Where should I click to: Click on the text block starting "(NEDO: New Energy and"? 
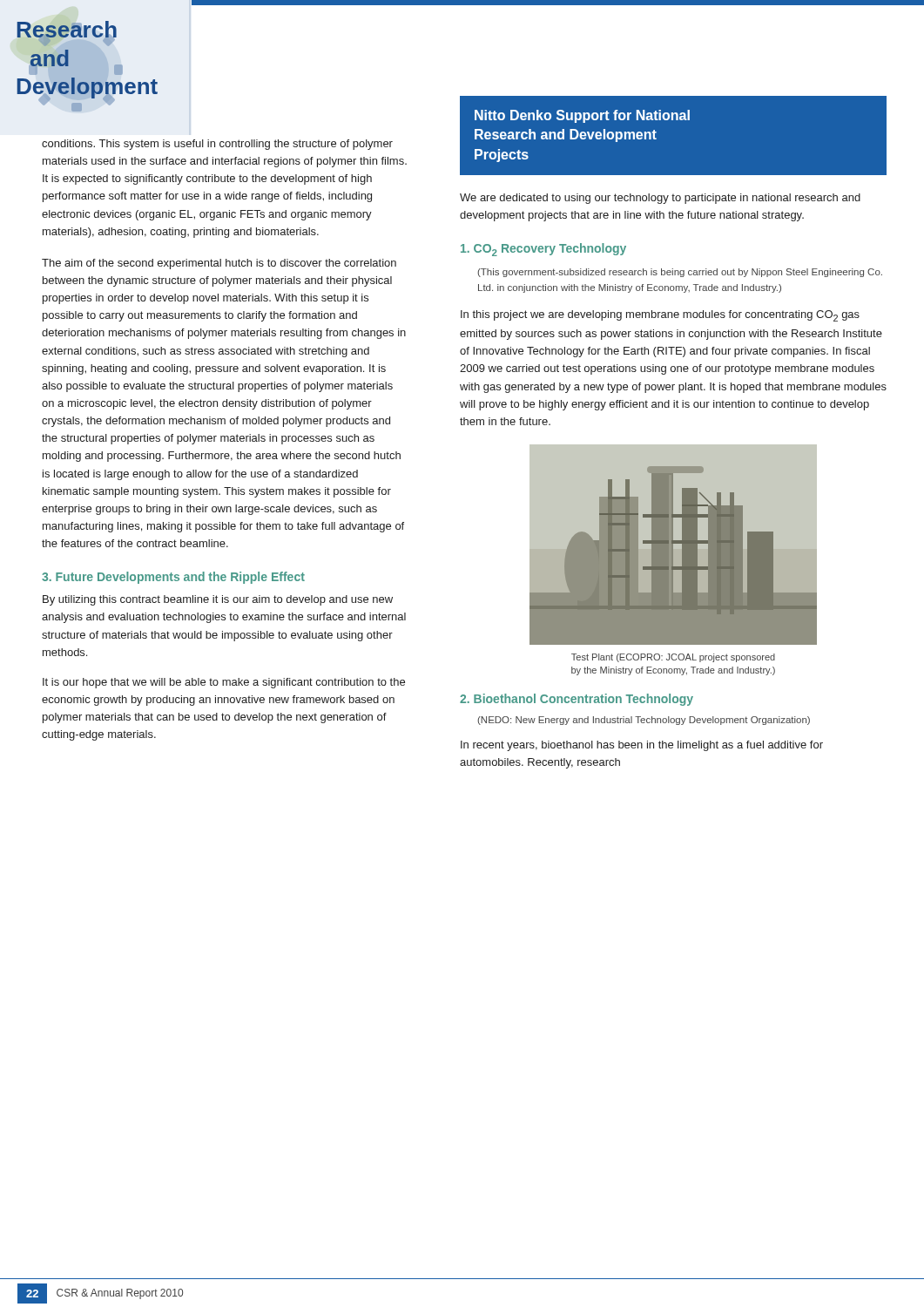tap(644, 720)
